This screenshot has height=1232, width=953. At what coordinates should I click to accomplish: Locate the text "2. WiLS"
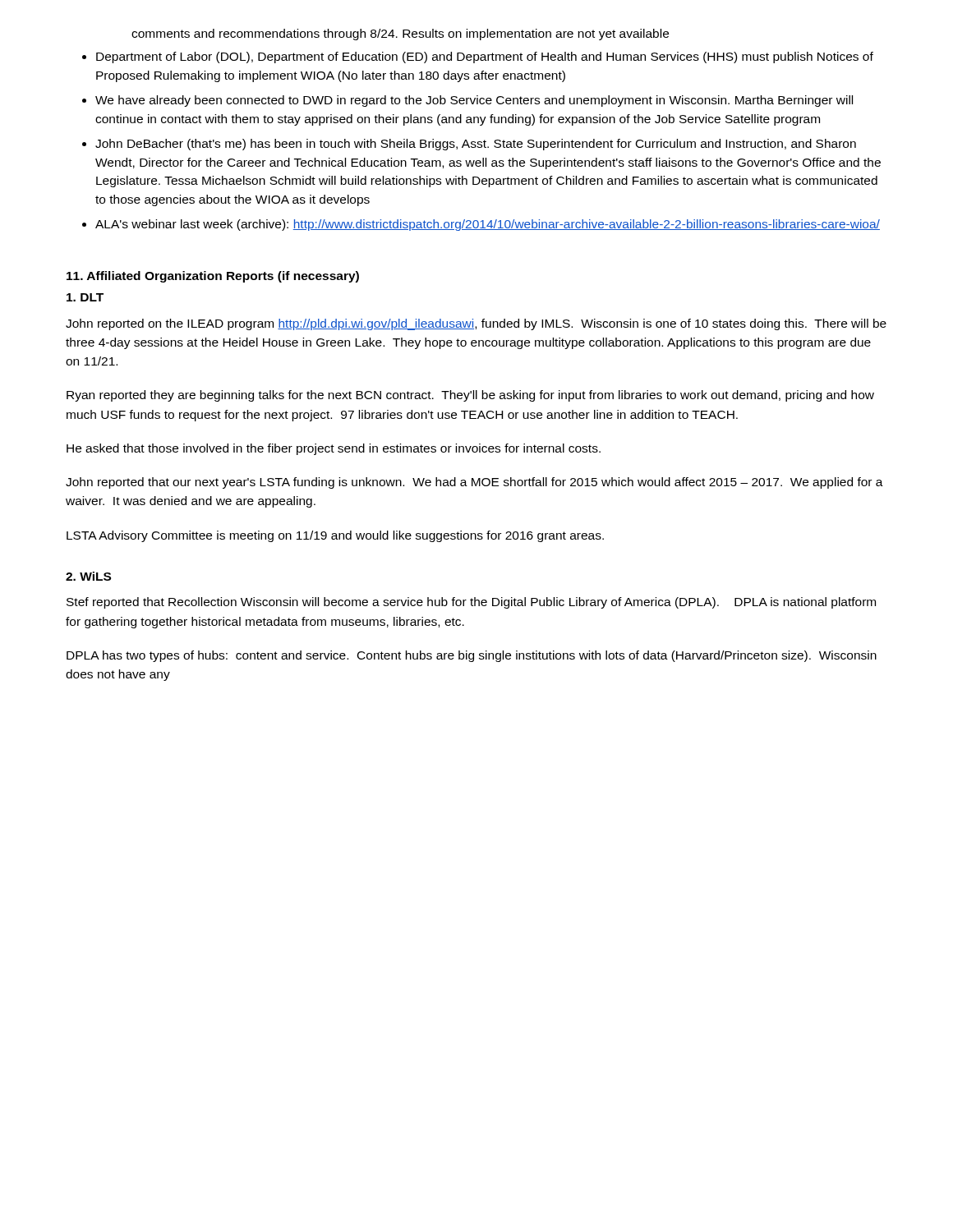tap(89, 576)
